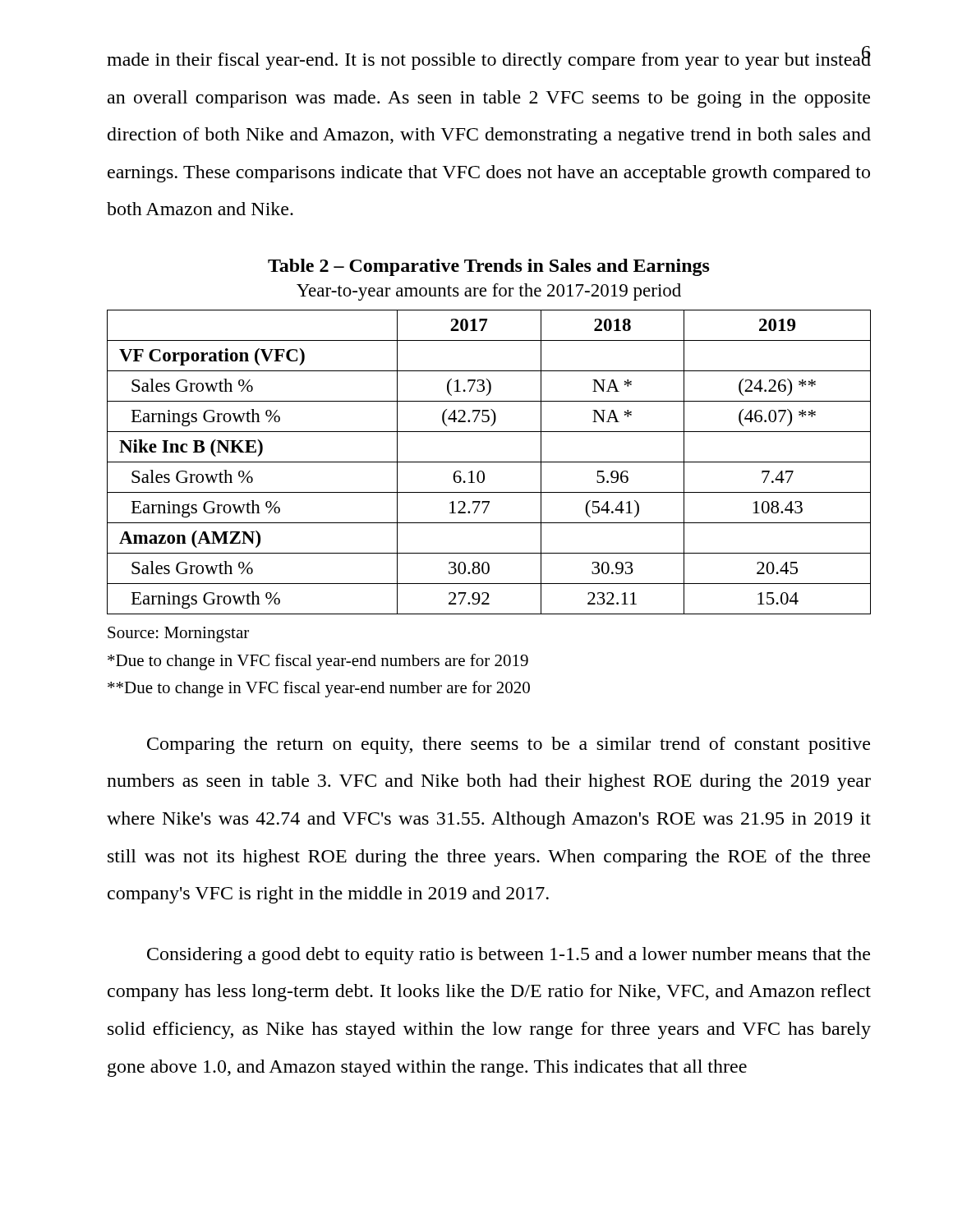
Task: Find the text block that says "Comparing the return on equity,"
Action: coord(489,818)
